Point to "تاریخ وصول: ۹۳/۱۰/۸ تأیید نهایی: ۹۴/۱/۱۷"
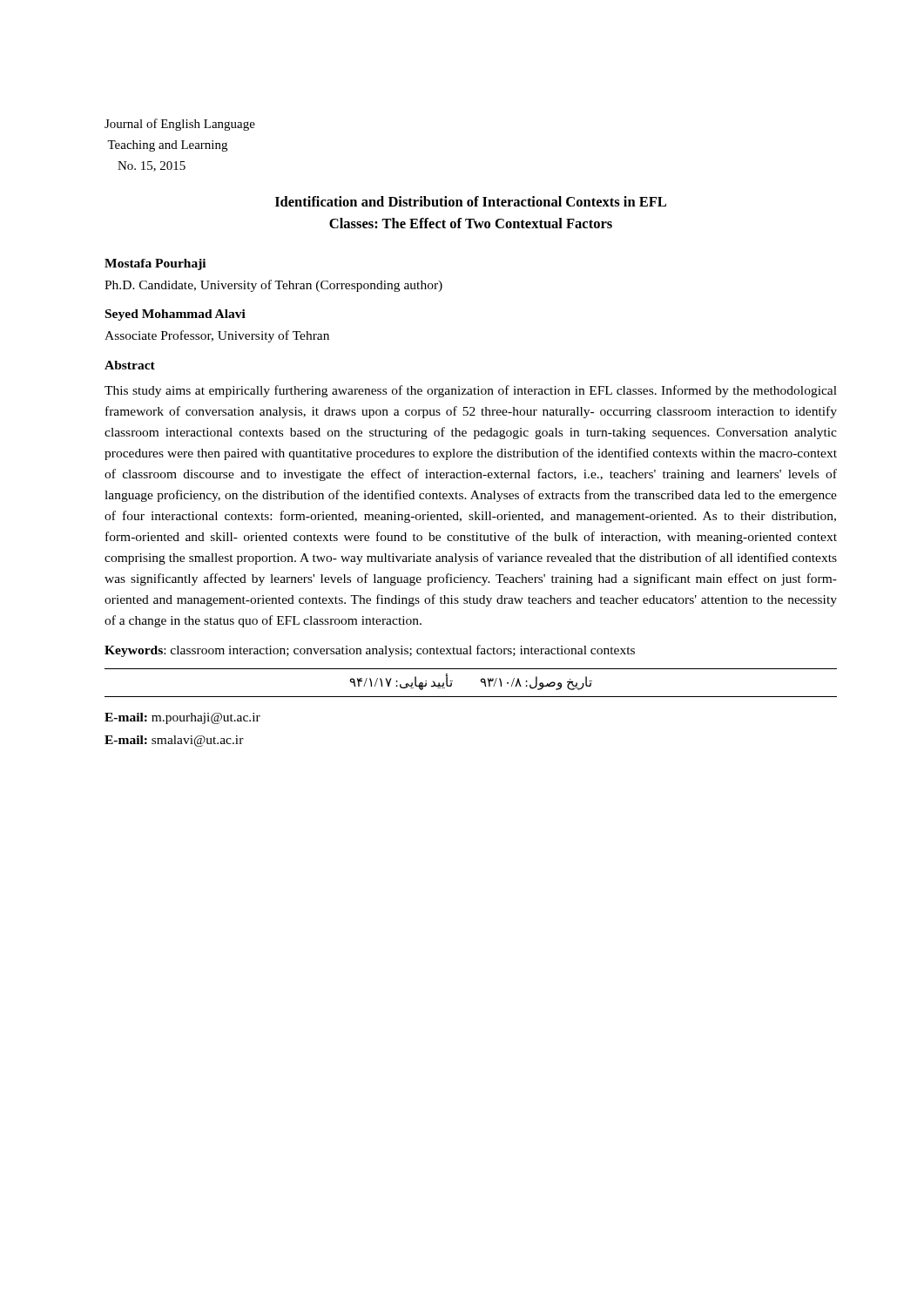The image size is (924, 1307). point(471,682)
